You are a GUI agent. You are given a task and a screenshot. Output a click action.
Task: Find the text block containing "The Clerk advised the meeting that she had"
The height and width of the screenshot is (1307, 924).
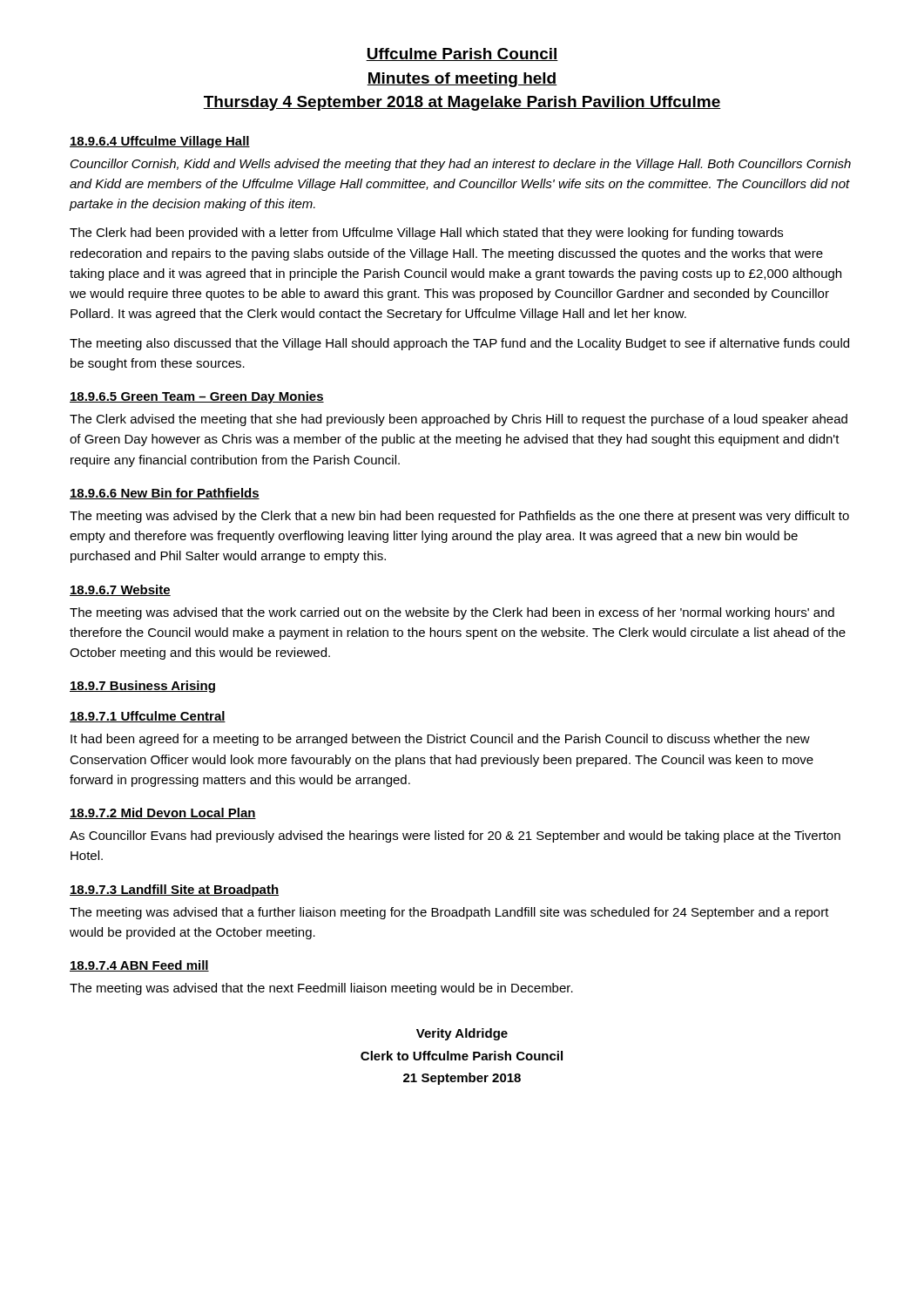click(x=459, y=439)
